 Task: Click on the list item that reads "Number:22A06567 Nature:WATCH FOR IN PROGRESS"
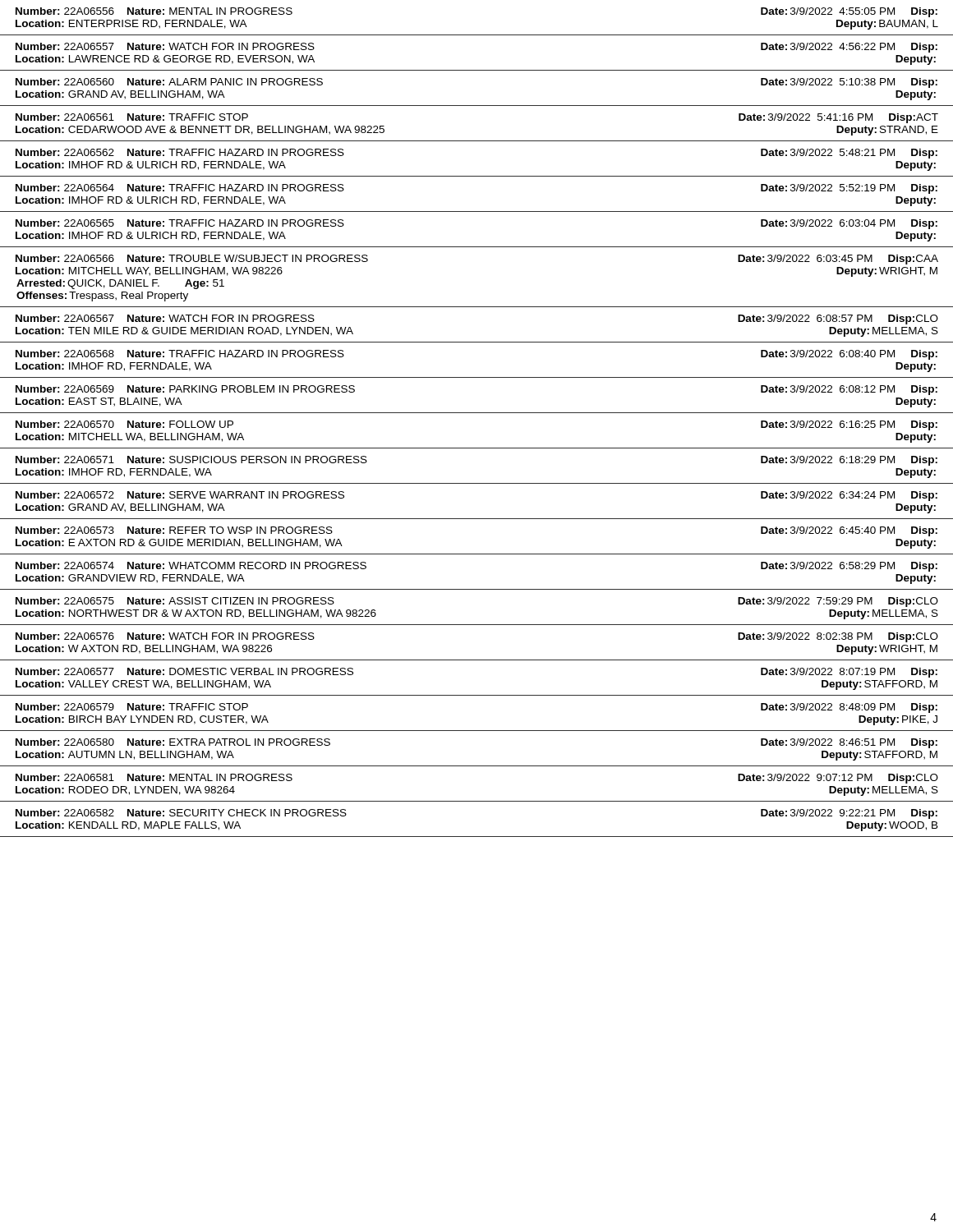click(59, 321)
